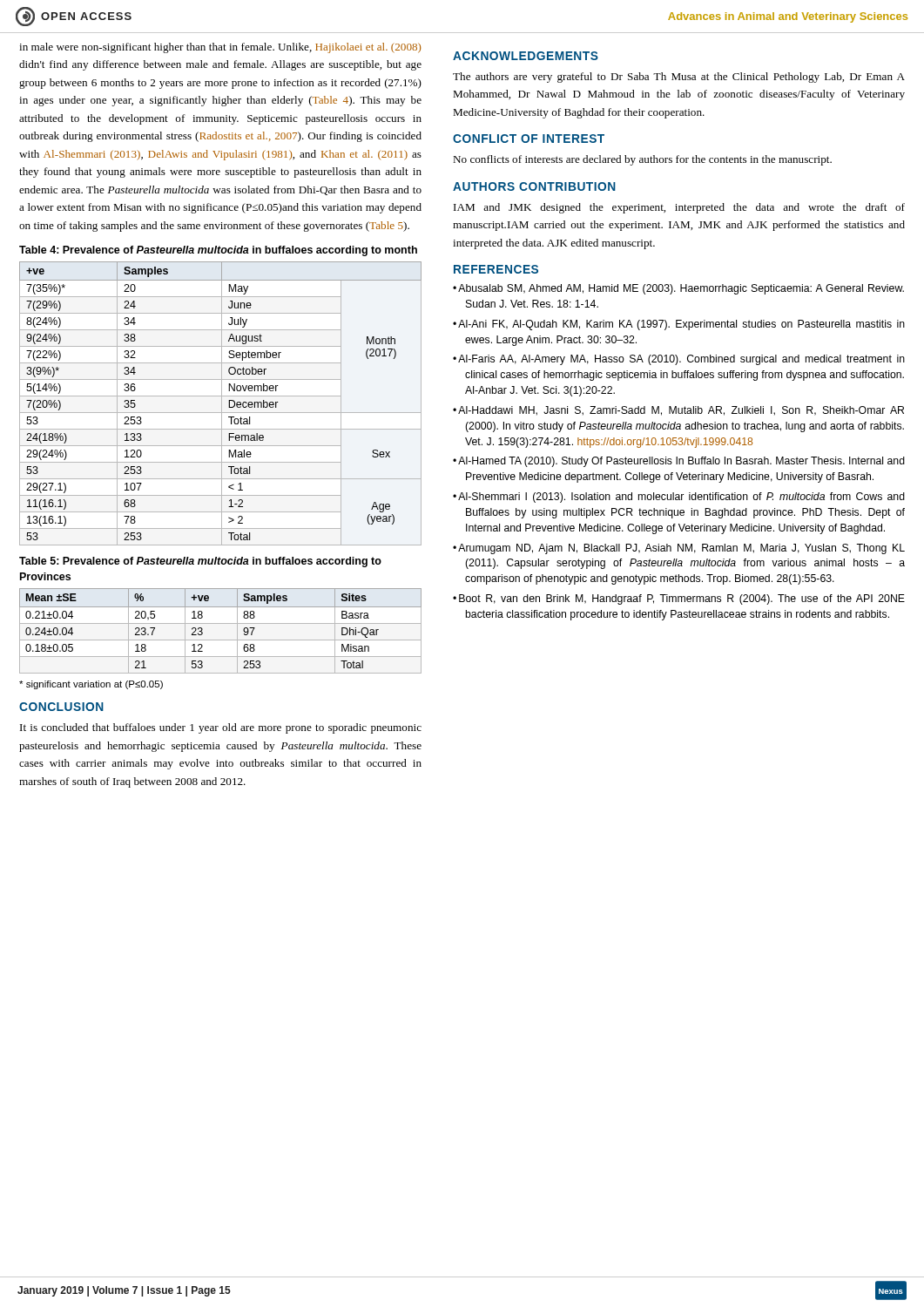The image size is (924, 1307).
Task: Locate the list item containing "•Abusalab SM, Ahmed"
Action: (679, 296)
